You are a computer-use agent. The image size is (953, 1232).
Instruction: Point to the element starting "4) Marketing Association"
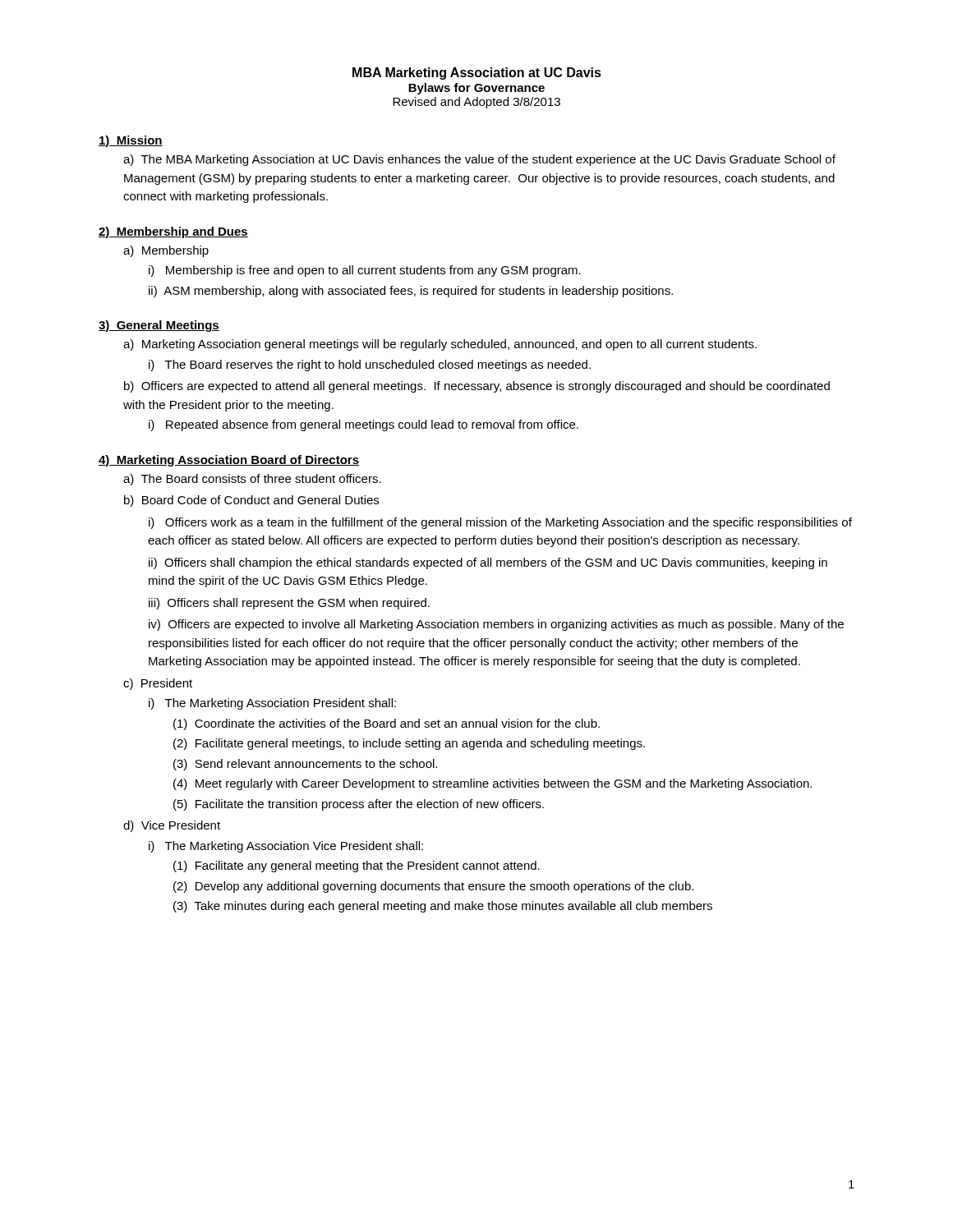[229, 459]
